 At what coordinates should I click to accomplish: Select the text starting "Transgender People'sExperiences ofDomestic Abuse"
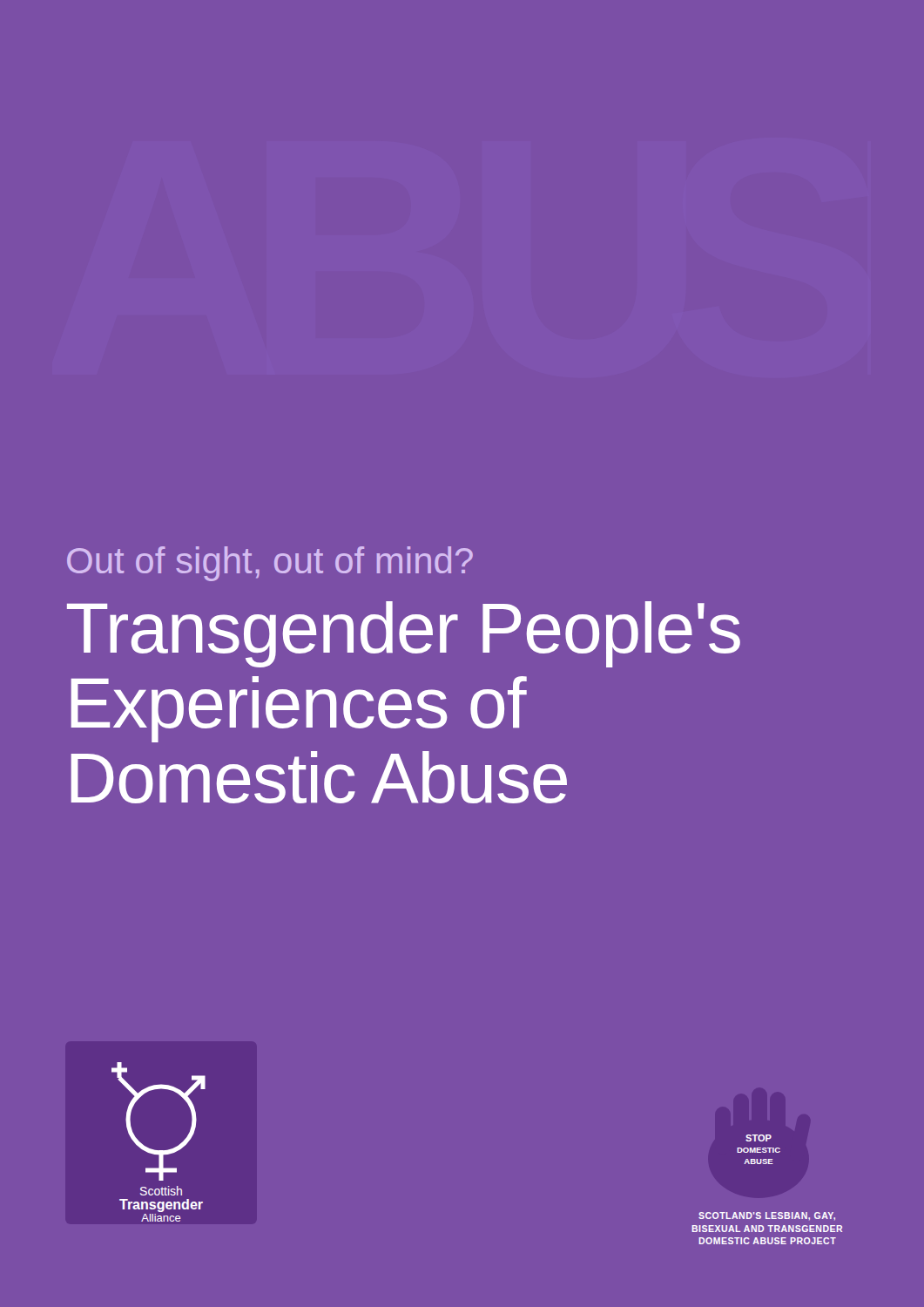(404, 703)
